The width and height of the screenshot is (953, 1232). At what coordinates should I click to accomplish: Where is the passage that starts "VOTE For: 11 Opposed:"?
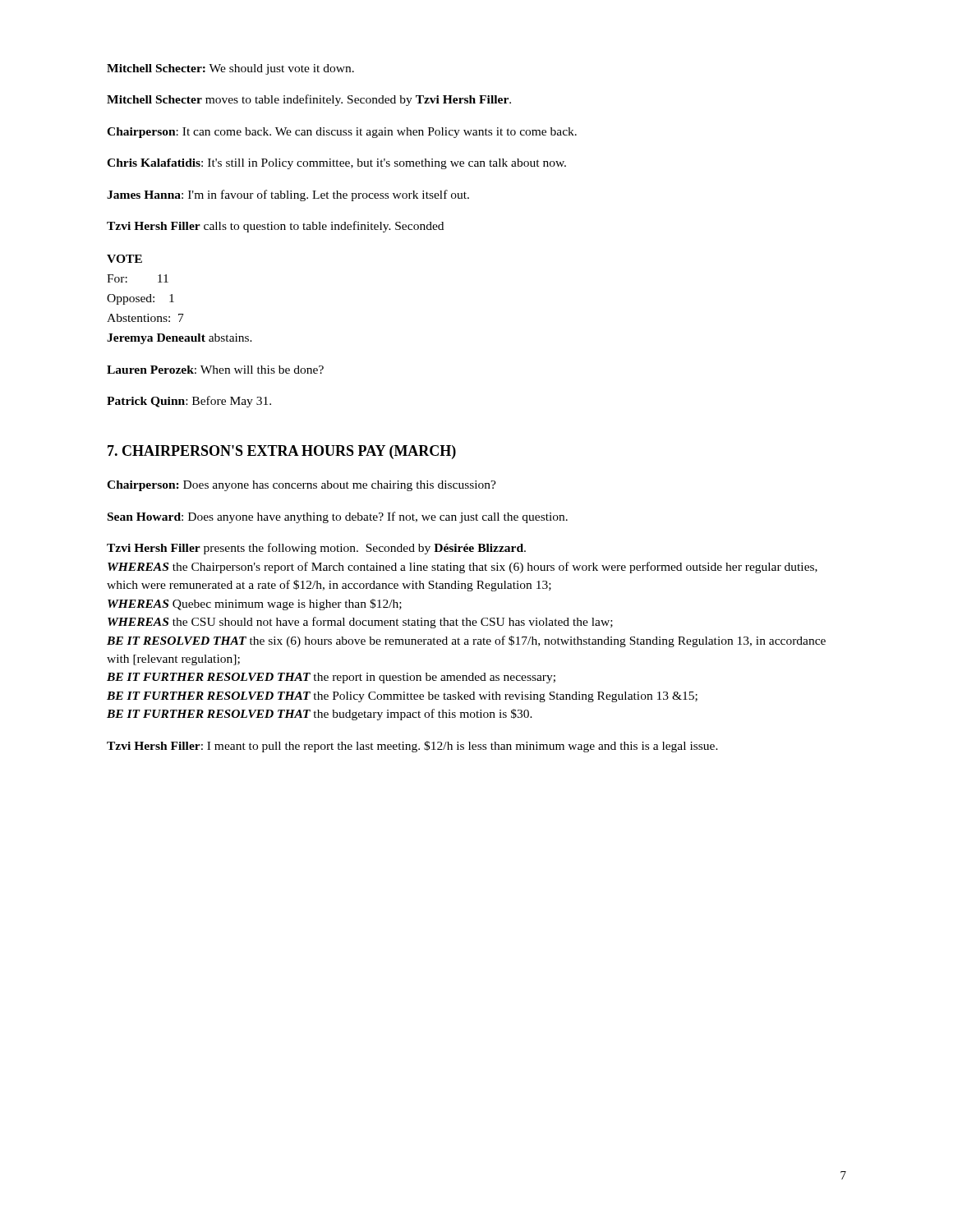click(x=180, y=298)
